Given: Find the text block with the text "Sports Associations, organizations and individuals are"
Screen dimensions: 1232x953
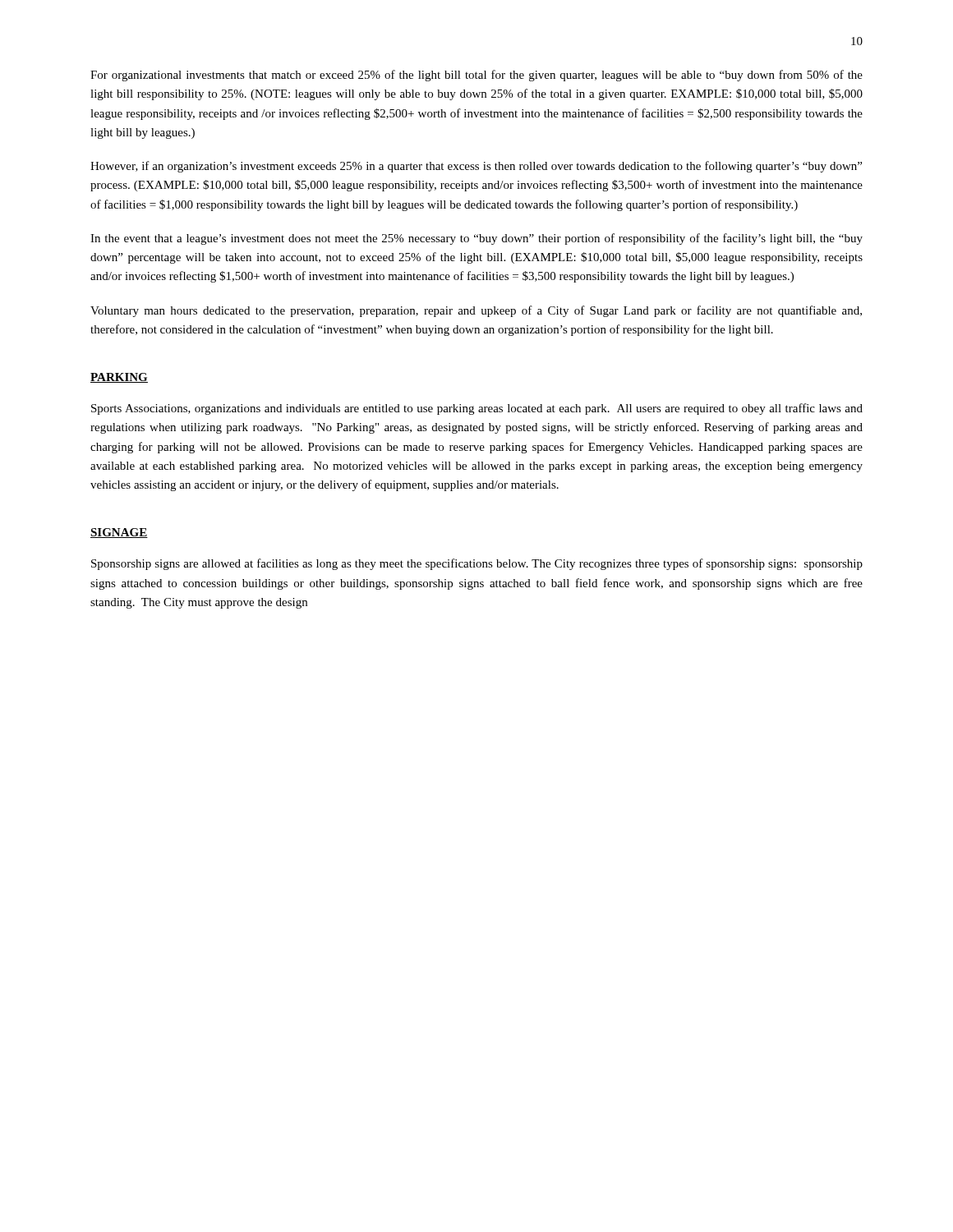Looking at the screenshot, I should [x=476, y=446].
